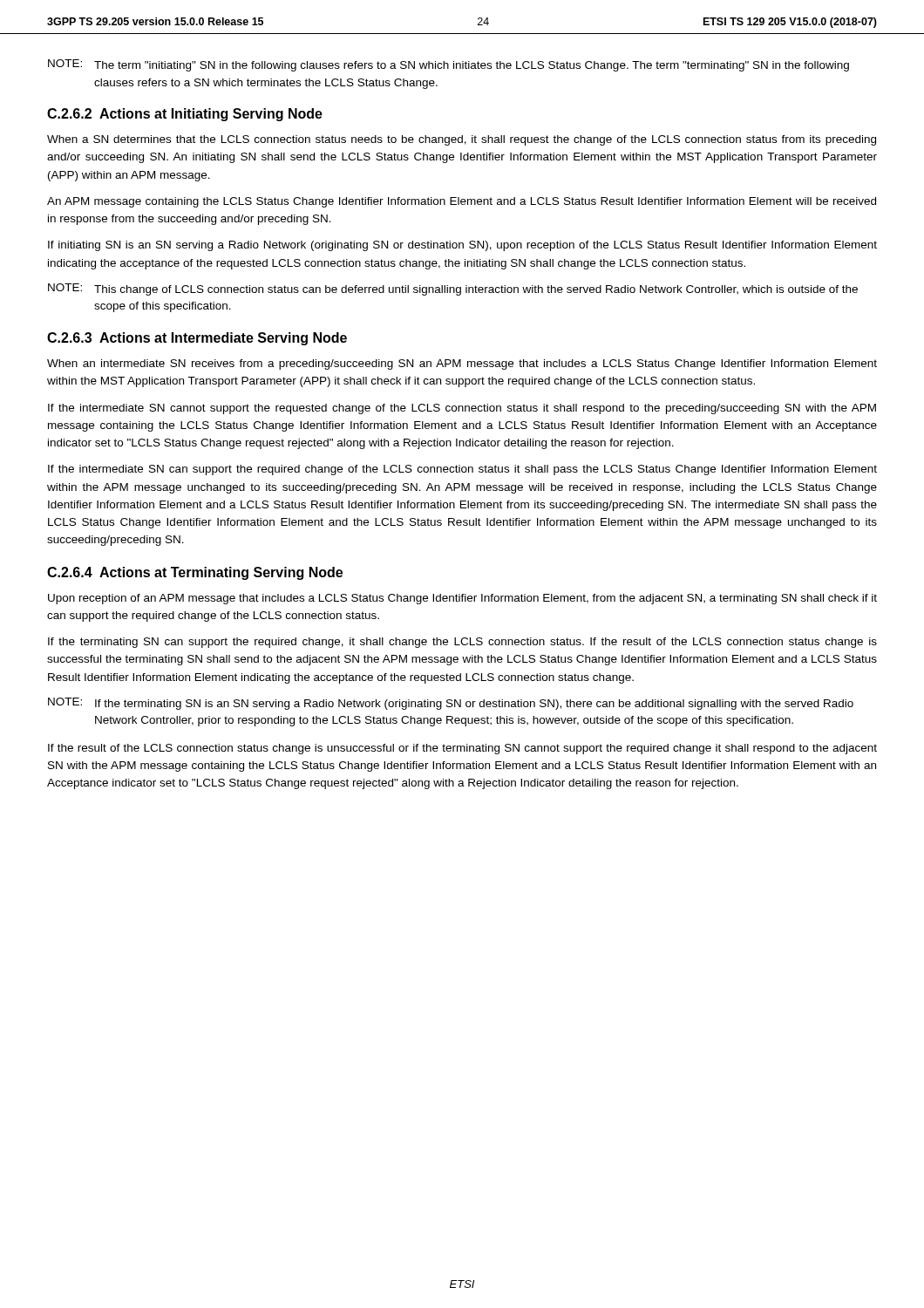Find the block on this page that starts "An APM message containing"
The height and width of the screenshot is (1308, 924).
462,210
